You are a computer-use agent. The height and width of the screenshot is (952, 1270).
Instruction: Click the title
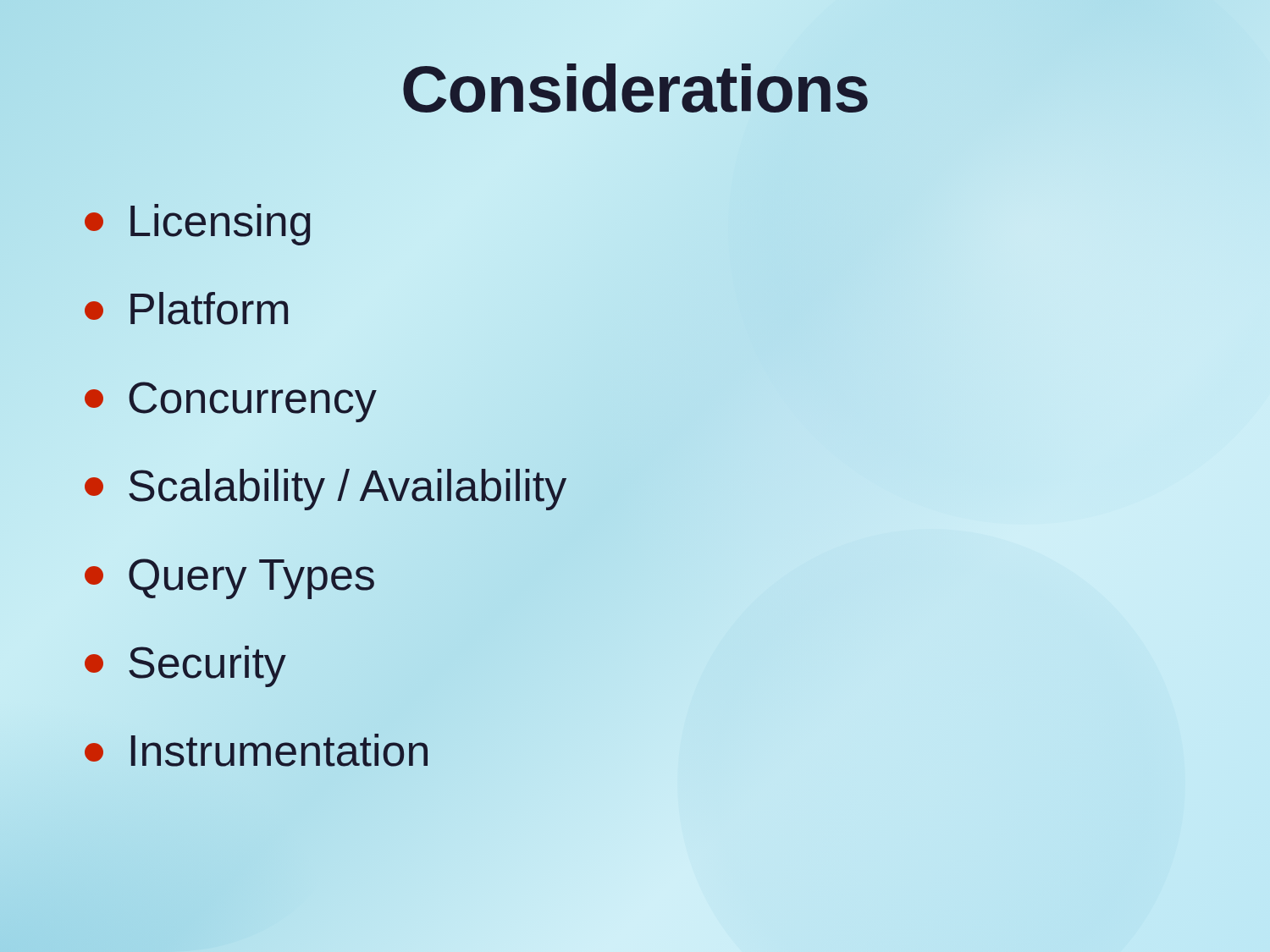[x=635, y=89]
